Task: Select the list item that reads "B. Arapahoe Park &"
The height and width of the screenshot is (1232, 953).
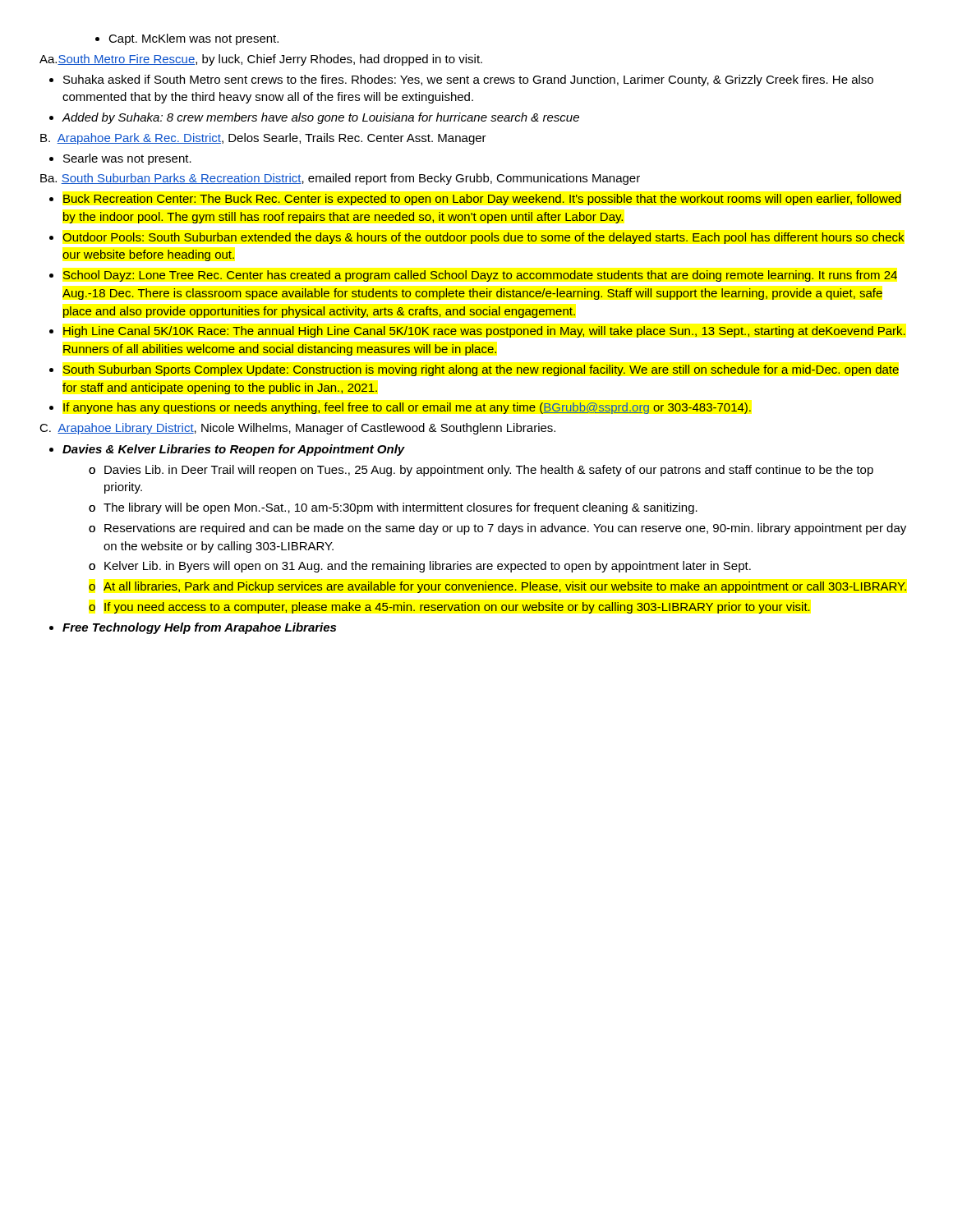Action: (476, 149)
